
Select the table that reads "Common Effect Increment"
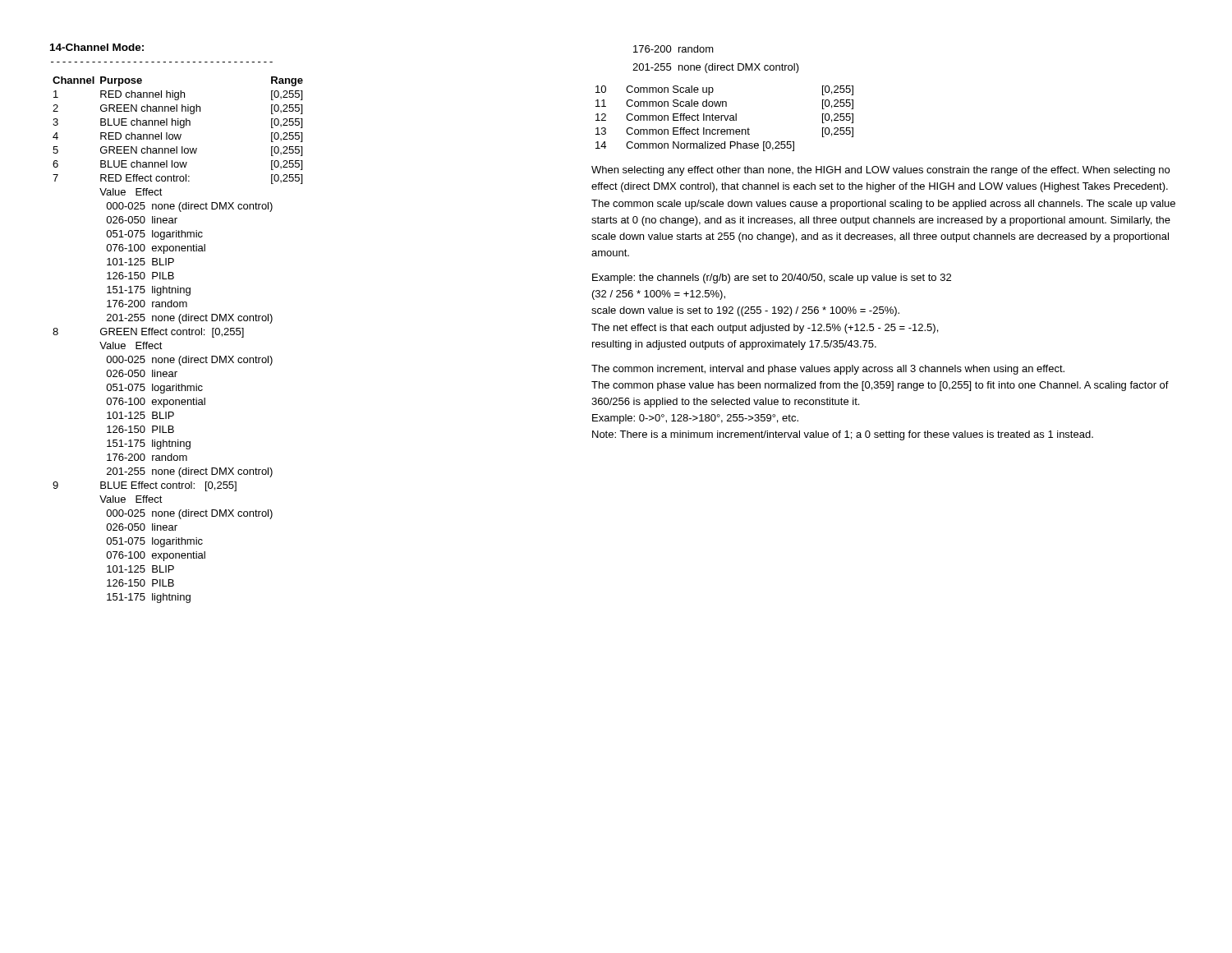click(x=887, y=117)
